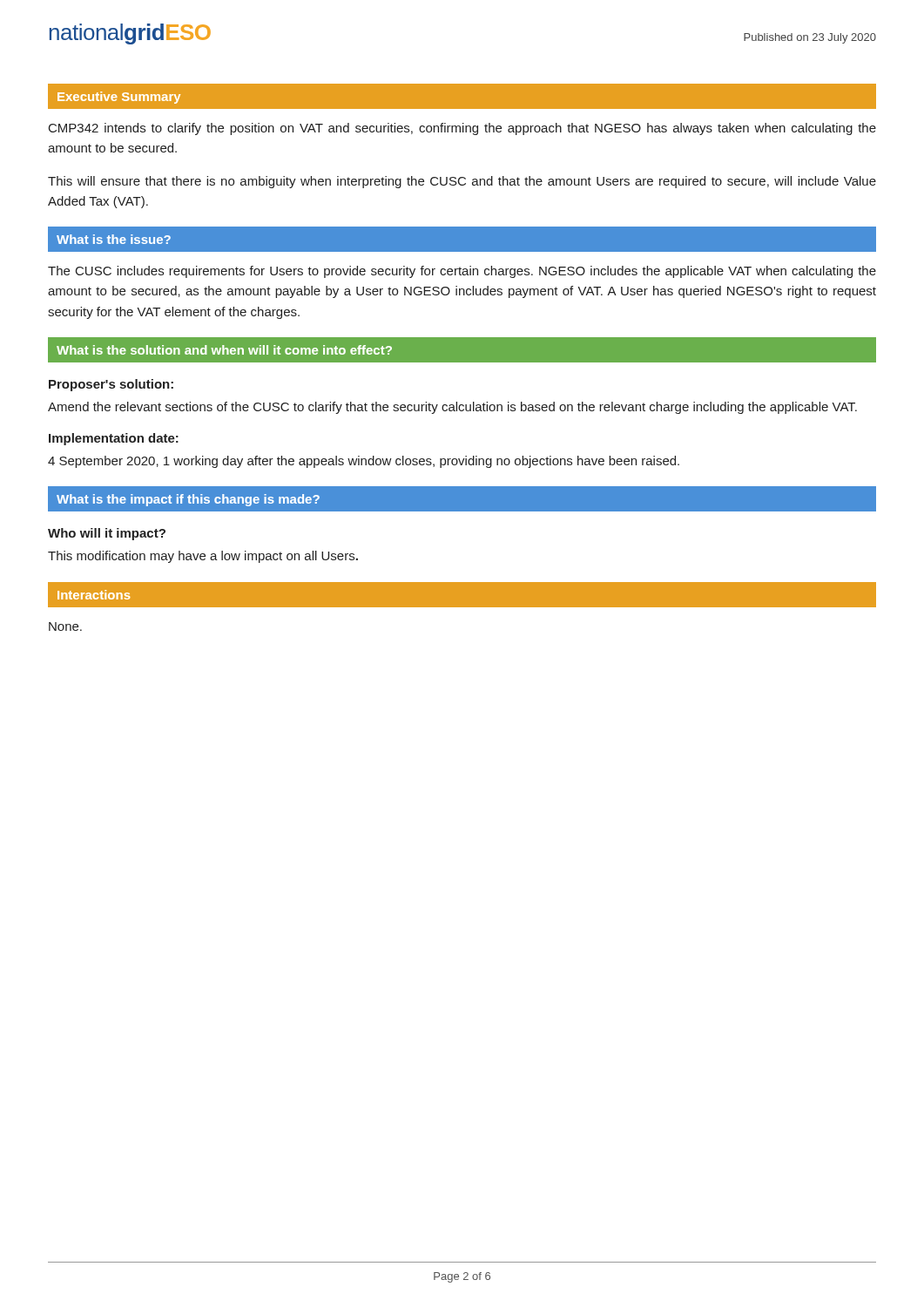This screenshot has width=924, height=1307.
Task: Find "What is the issue?" on this page
Action: point(462,239)
